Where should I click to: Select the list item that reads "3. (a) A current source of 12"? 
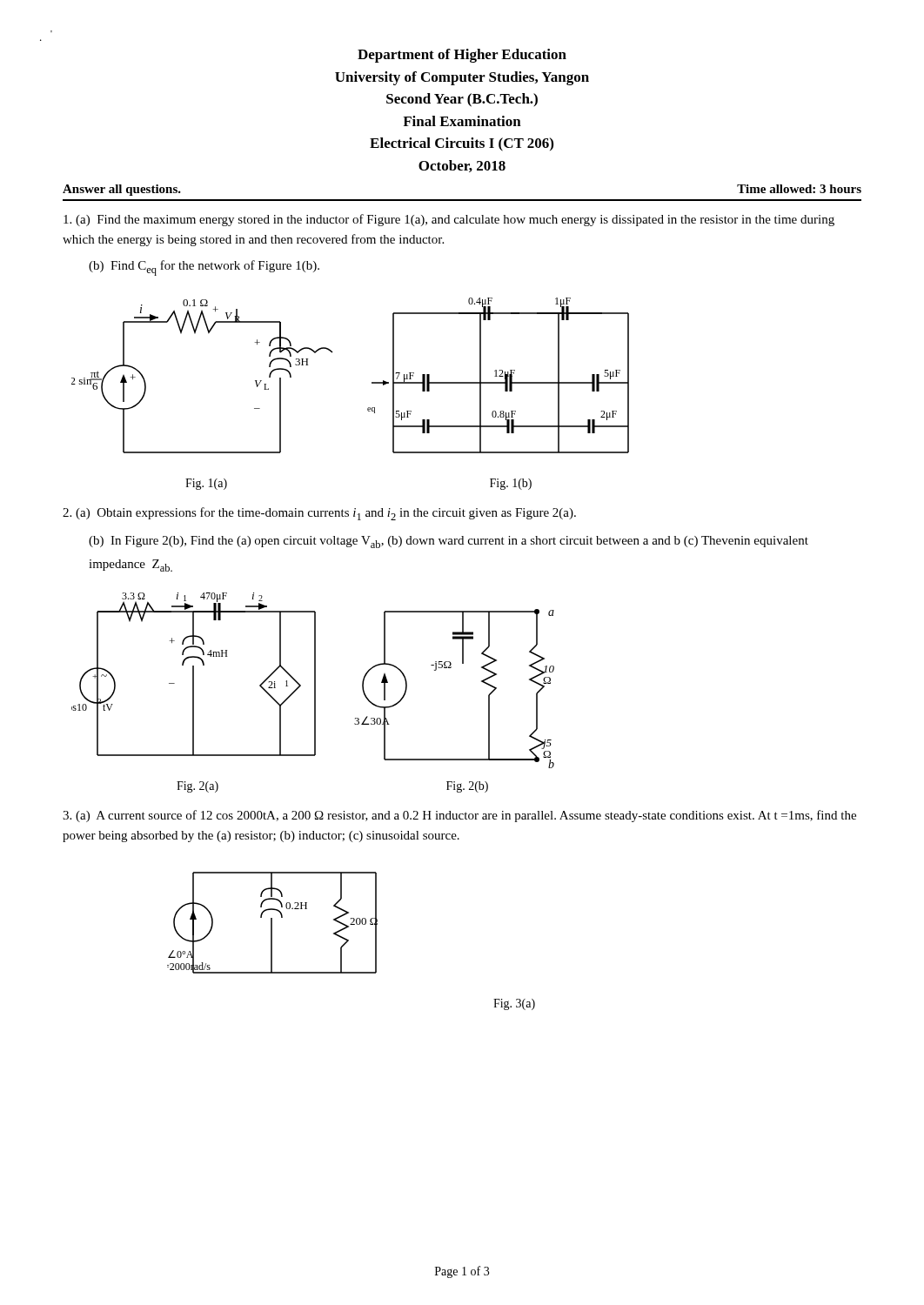click(460, 825)
